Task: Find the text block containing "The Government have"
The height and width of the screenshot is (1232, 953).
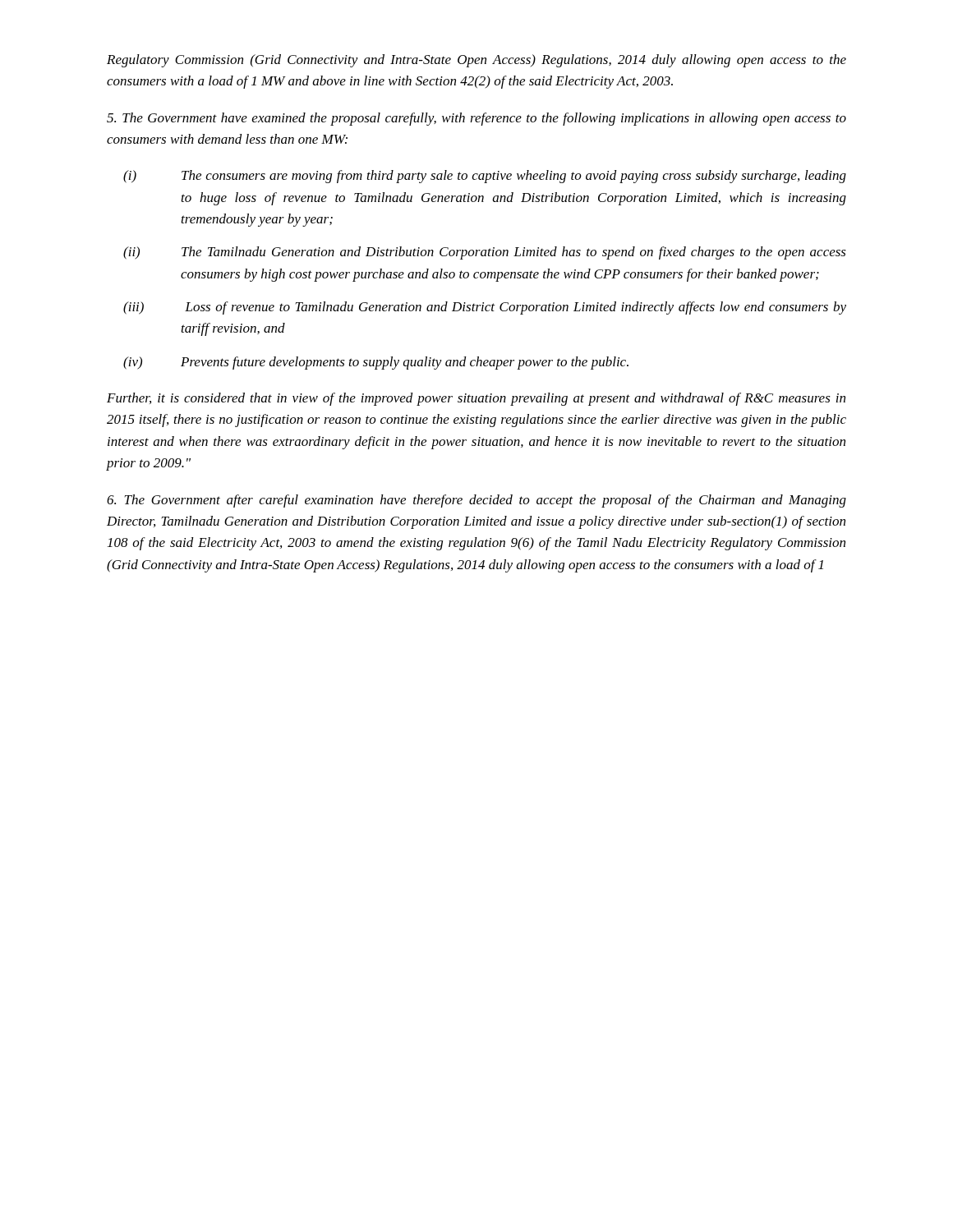Action: tap(476, 128)
